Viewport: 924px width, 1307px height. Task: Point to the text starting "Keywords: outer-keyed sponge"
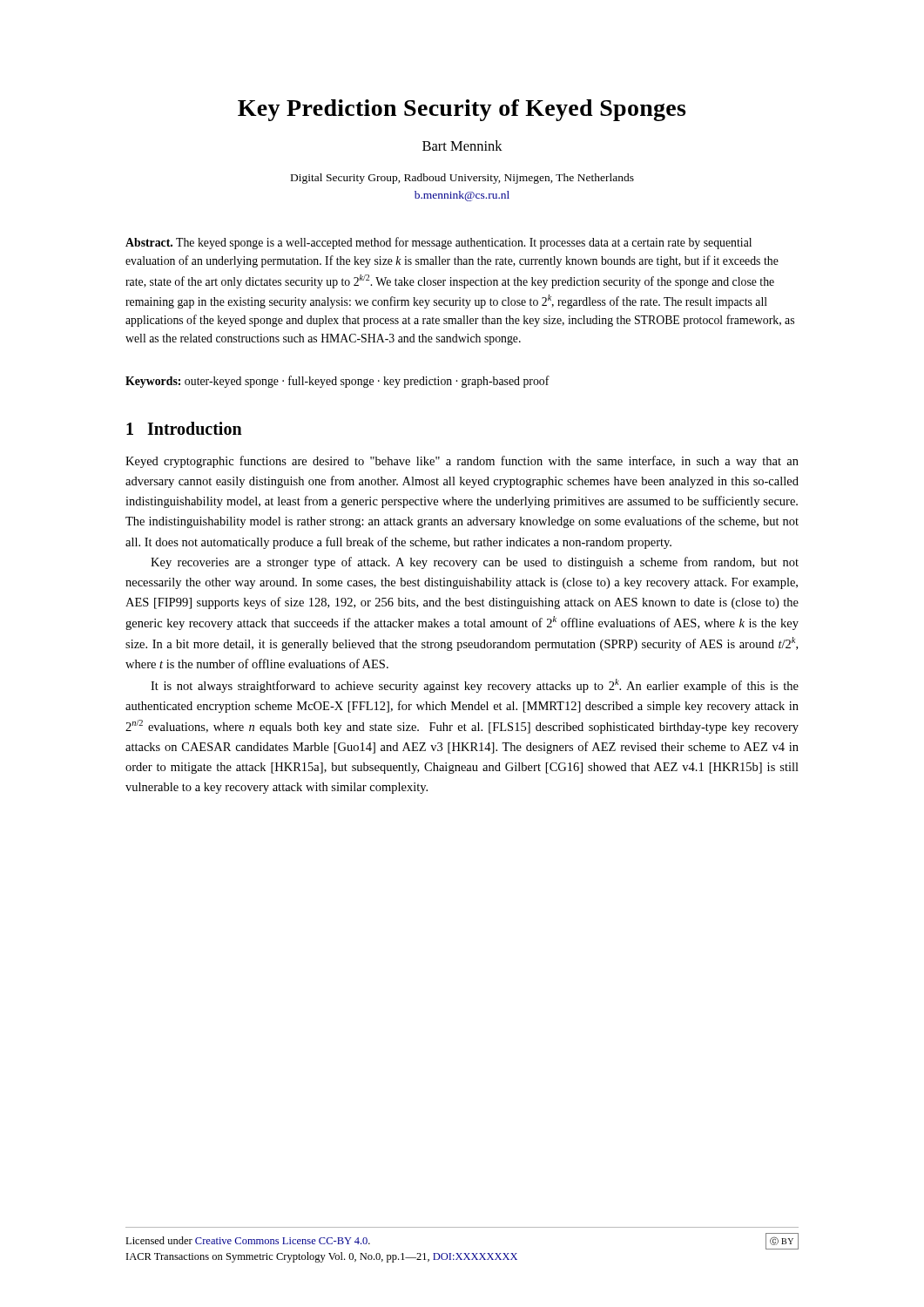pos(337,382)
